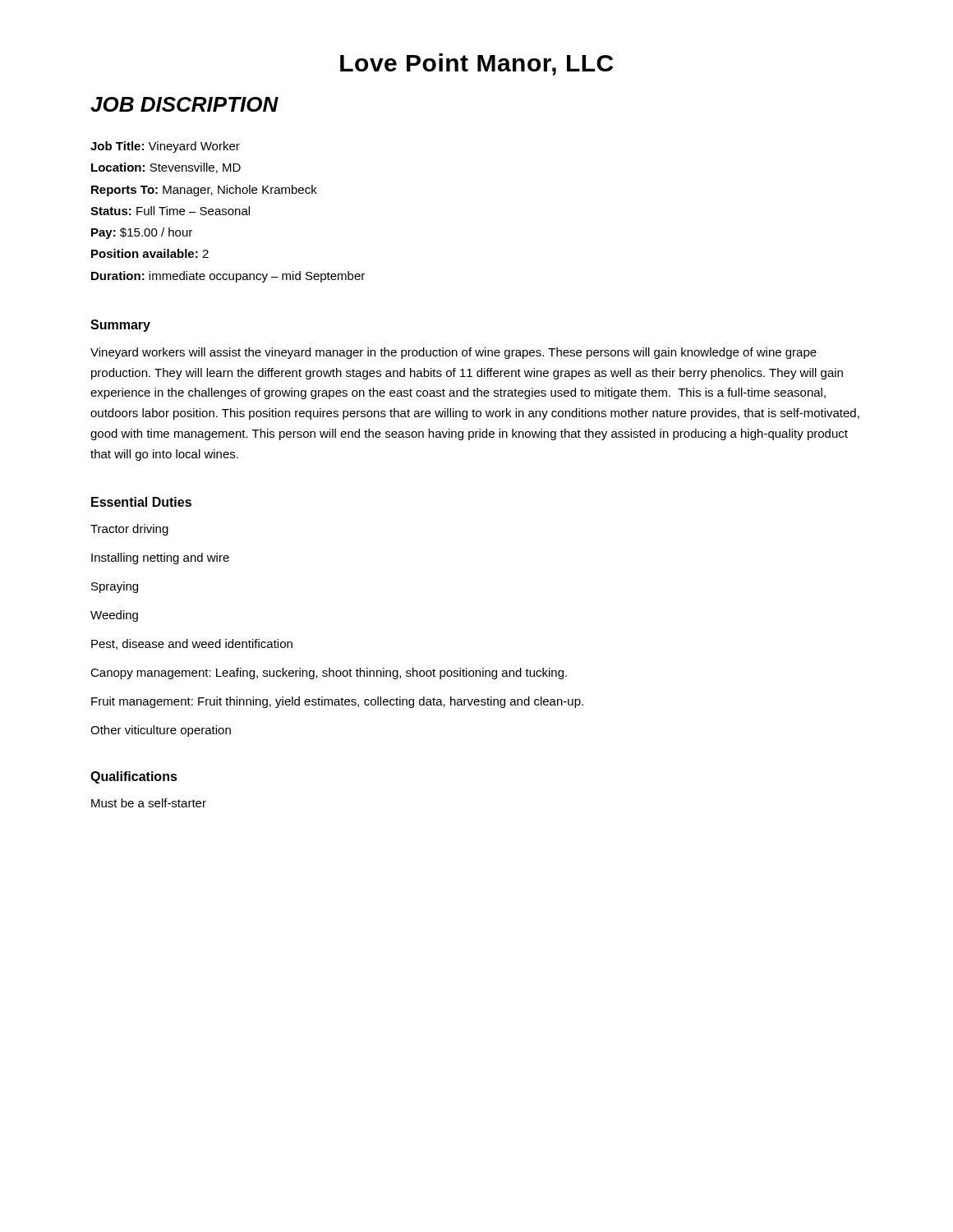Find the region starting "Love Point Manor,"
Viewport: 953px width, 1232px height.
[x=476, y=63]
